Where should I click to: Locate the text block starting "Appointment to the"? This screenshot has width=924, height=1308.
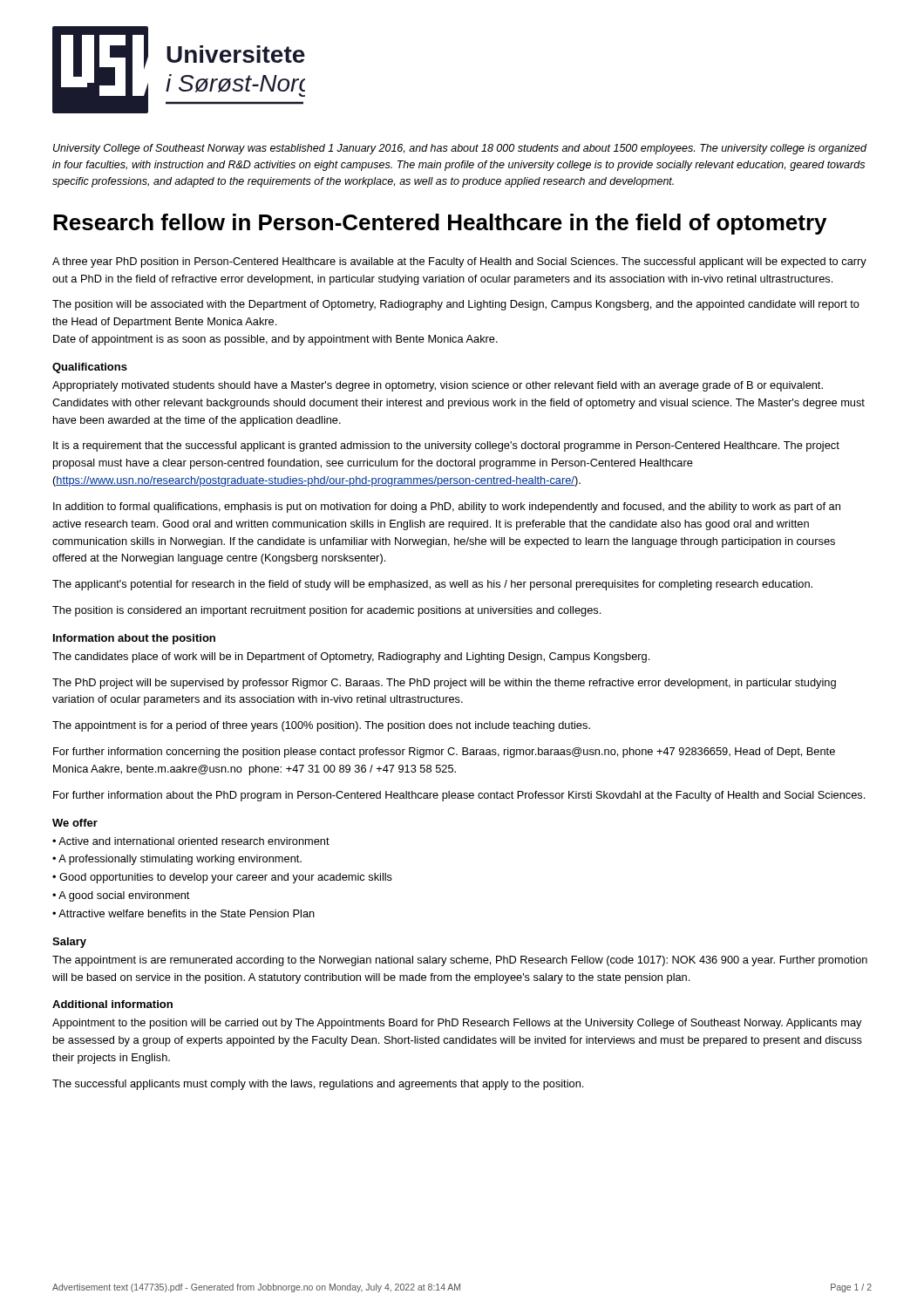point(457,1040)
